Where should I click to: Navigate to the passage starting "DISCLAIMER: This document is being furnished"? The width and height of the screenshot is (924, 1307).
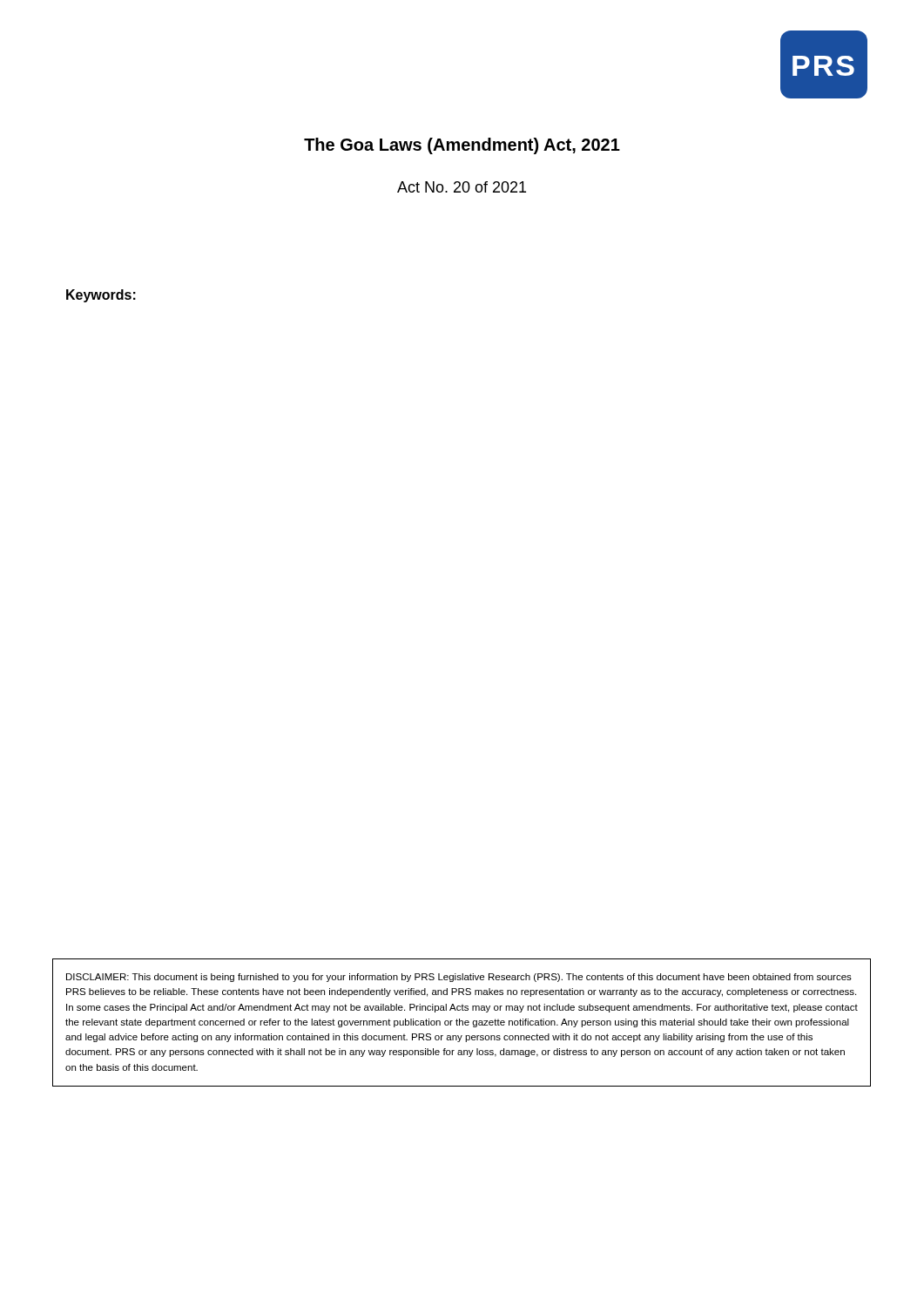[461, 1022]
